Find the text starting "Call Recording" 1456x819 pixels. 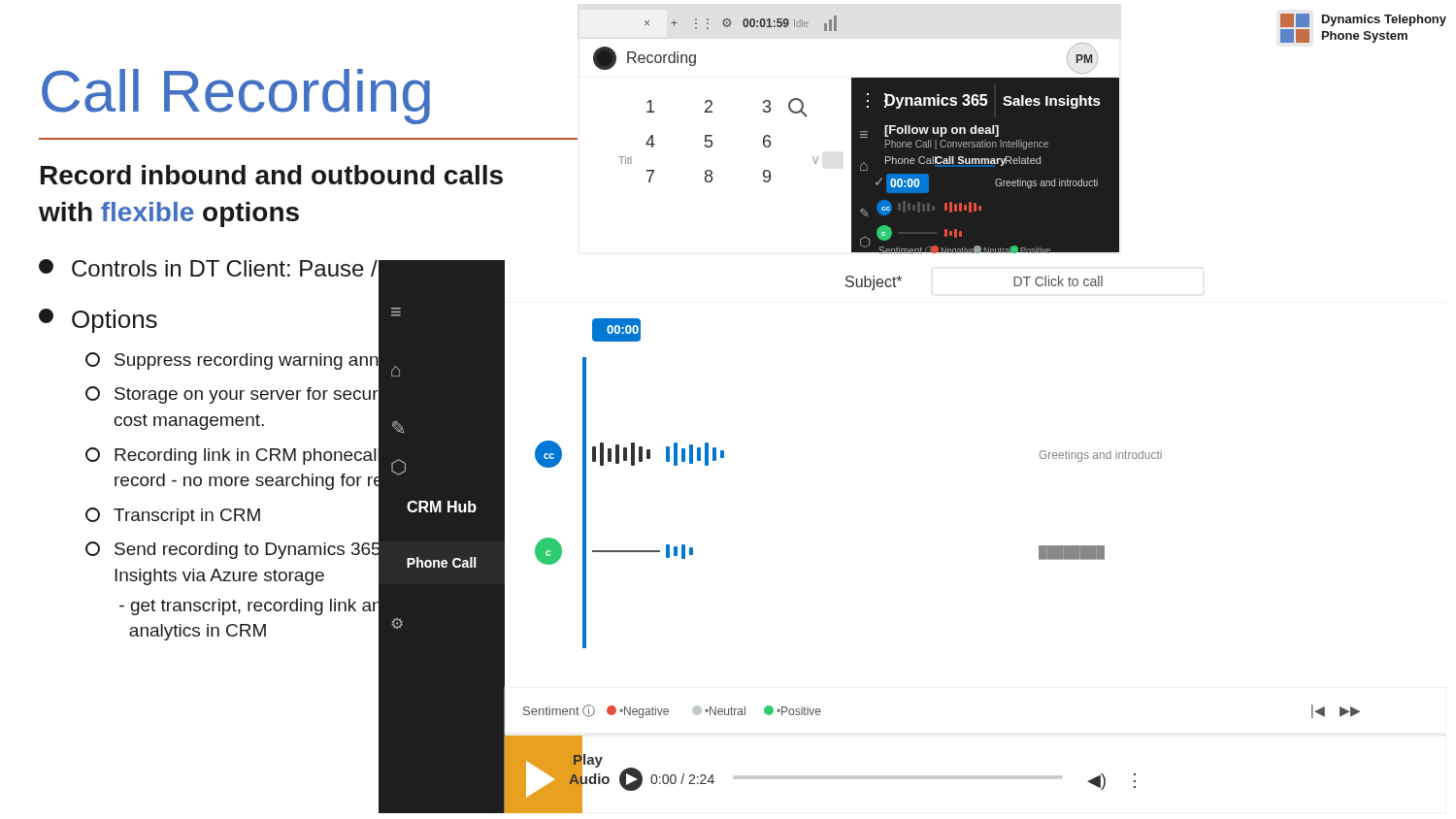pos(236,91)
